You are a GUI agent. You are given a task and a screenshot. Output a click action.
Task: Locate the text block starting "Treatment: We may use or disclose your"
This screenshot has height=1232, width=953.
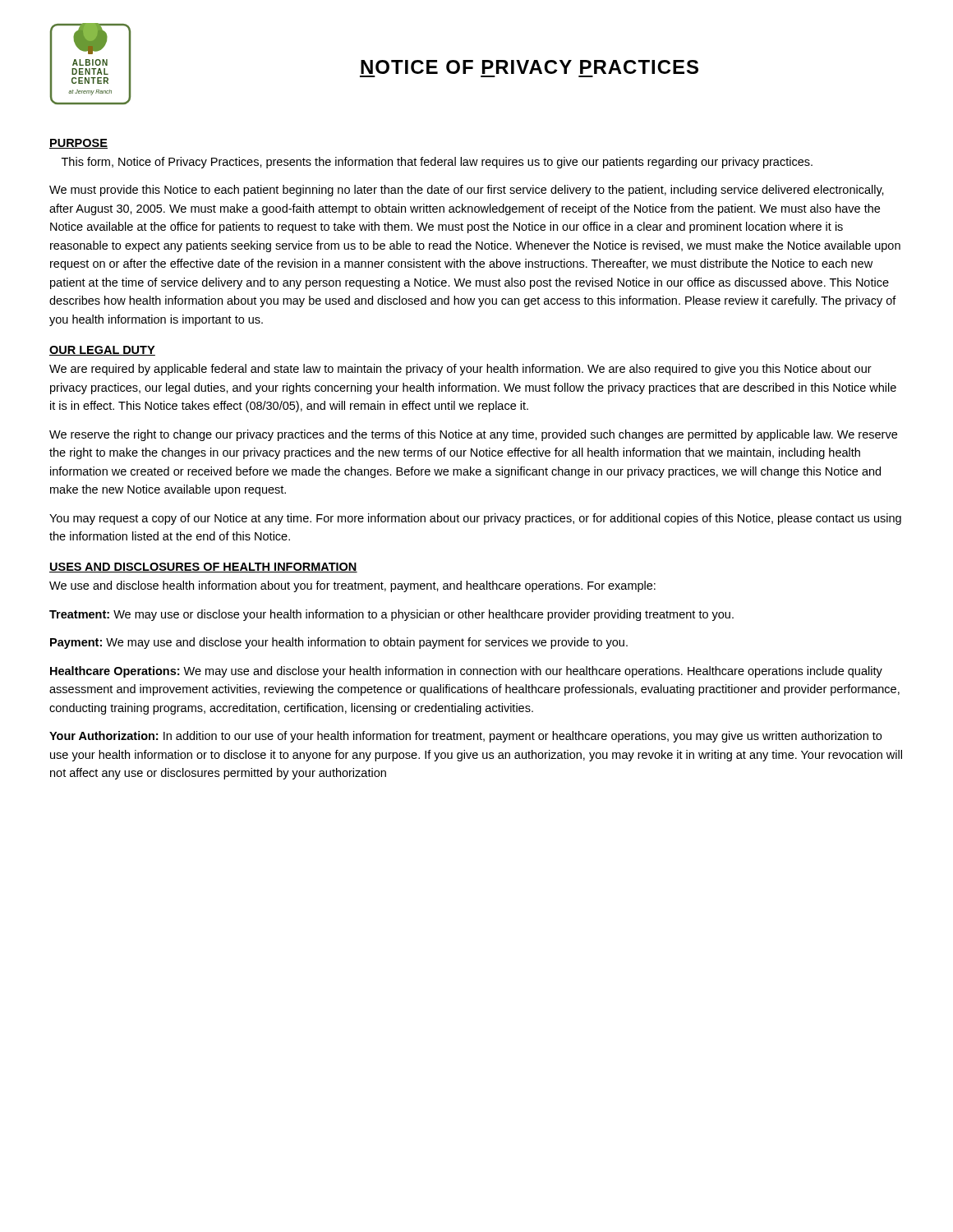pos(476,614)
